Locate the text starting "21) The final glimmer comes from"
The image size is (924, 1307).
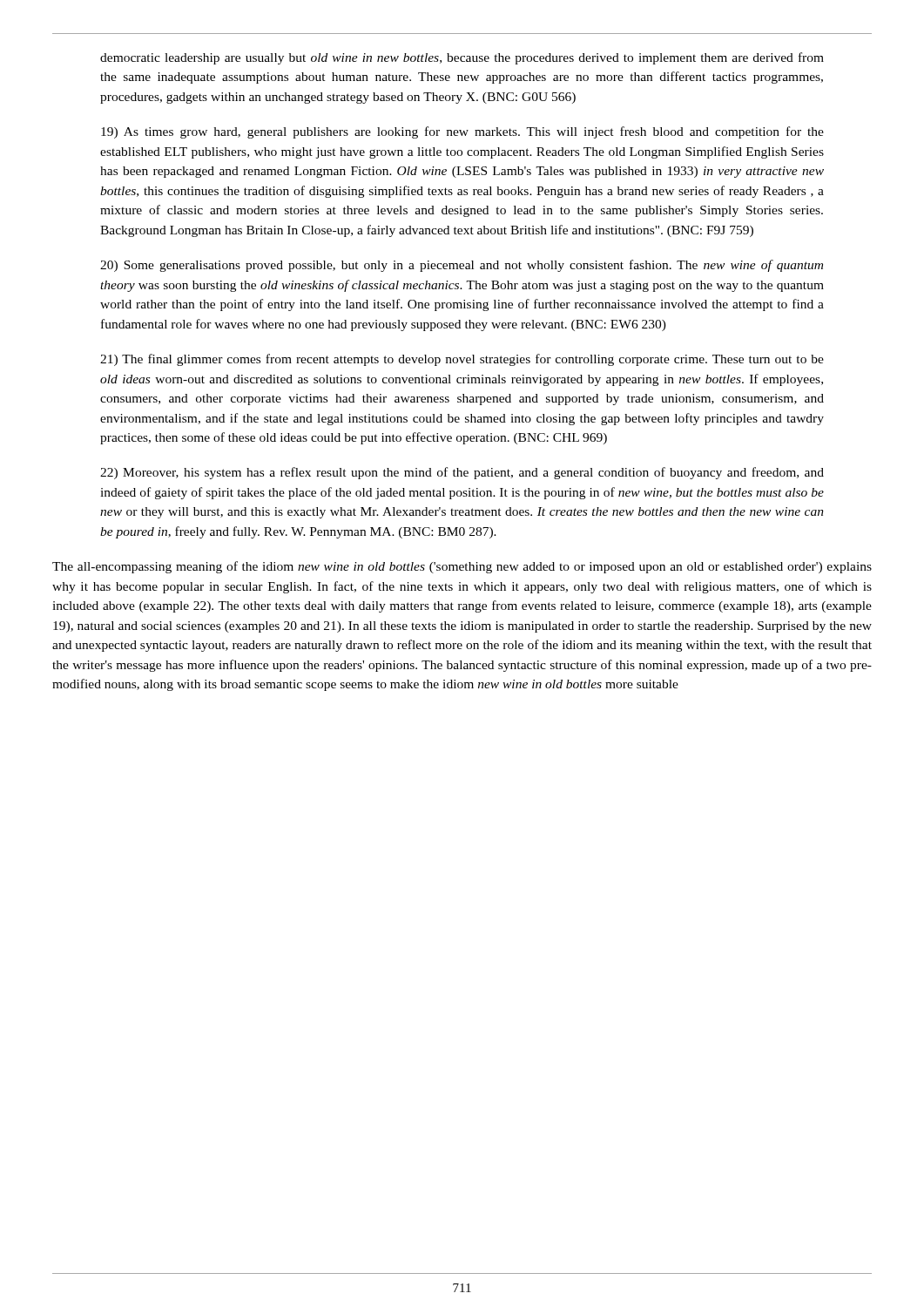click(462, 398)
